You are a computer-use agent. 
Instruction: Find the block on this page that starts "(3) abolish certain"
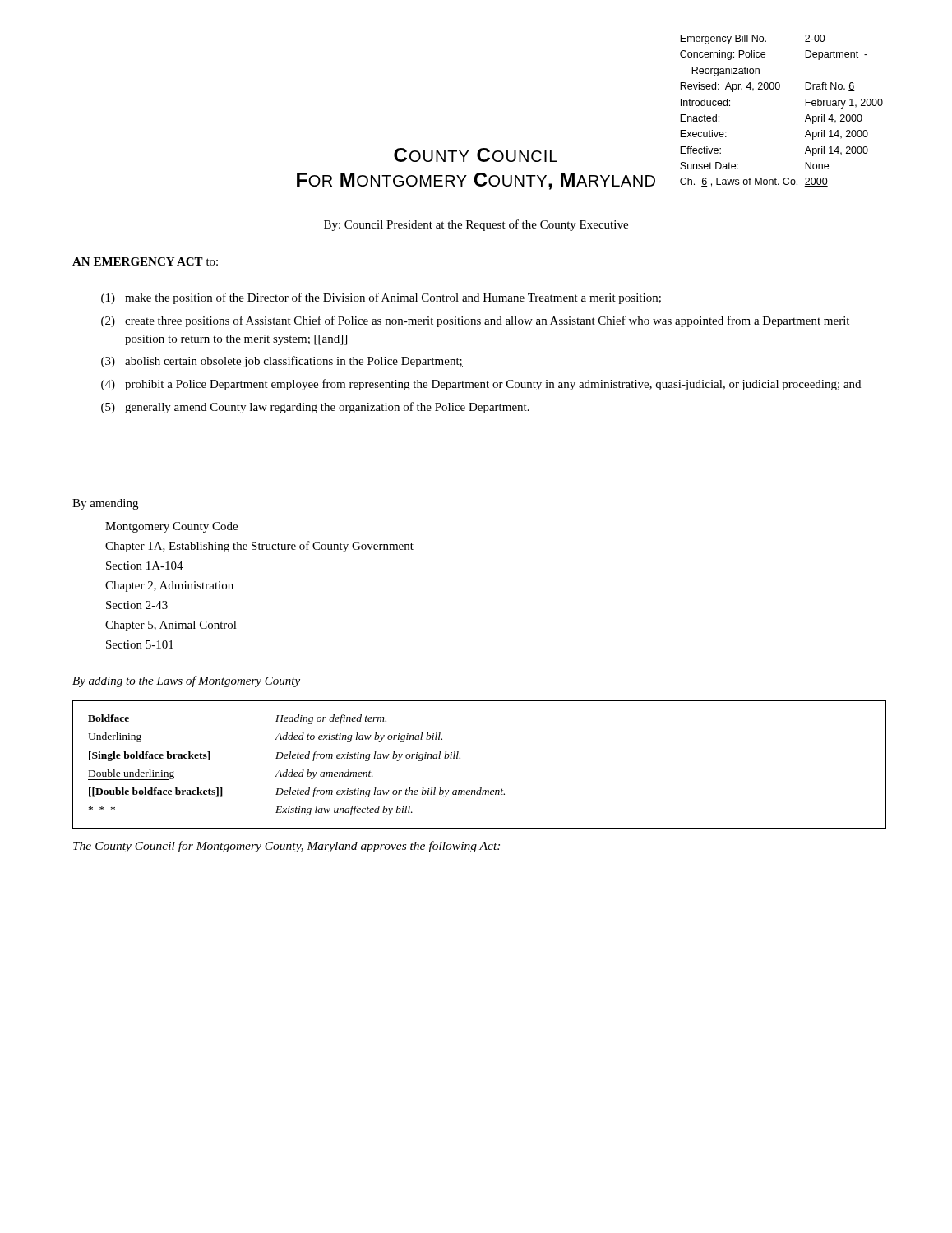coord(282,362)
